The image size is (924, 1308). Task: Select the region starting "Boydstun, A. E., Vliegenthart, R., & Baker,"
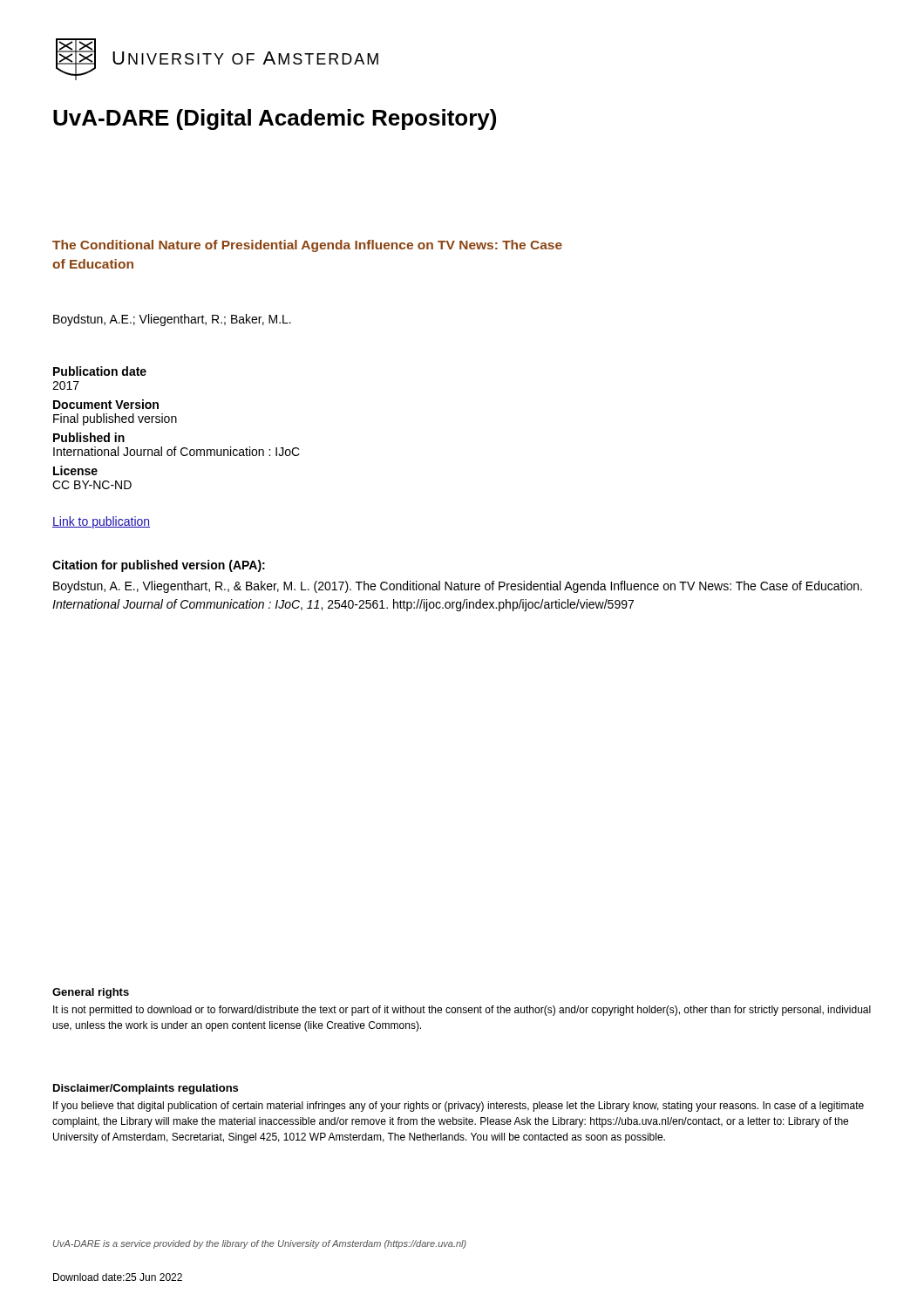(x=458, y=595)
